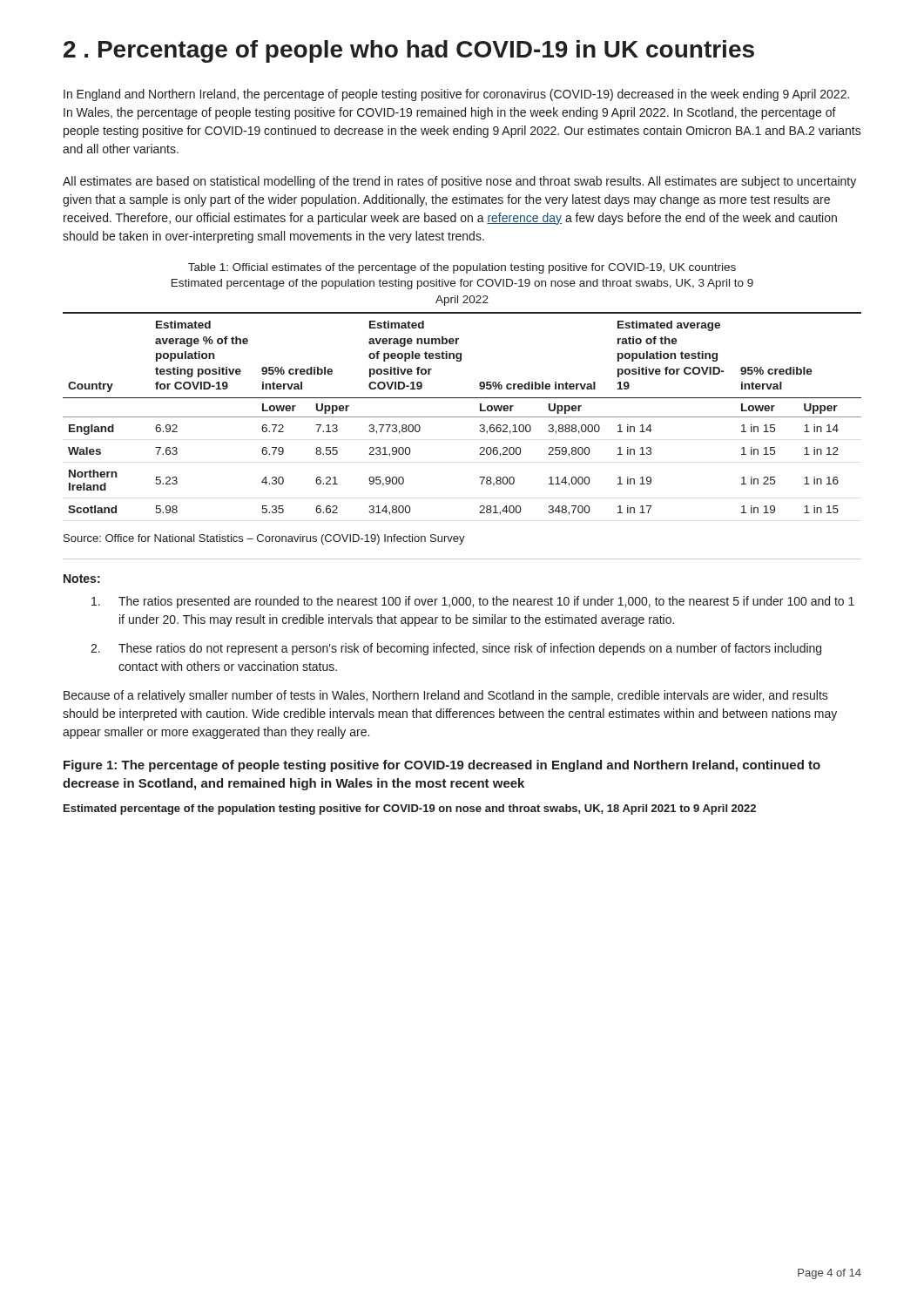Find the passage starting "In England and Northern"
The image size is (924, 1307).
(462, 121)
